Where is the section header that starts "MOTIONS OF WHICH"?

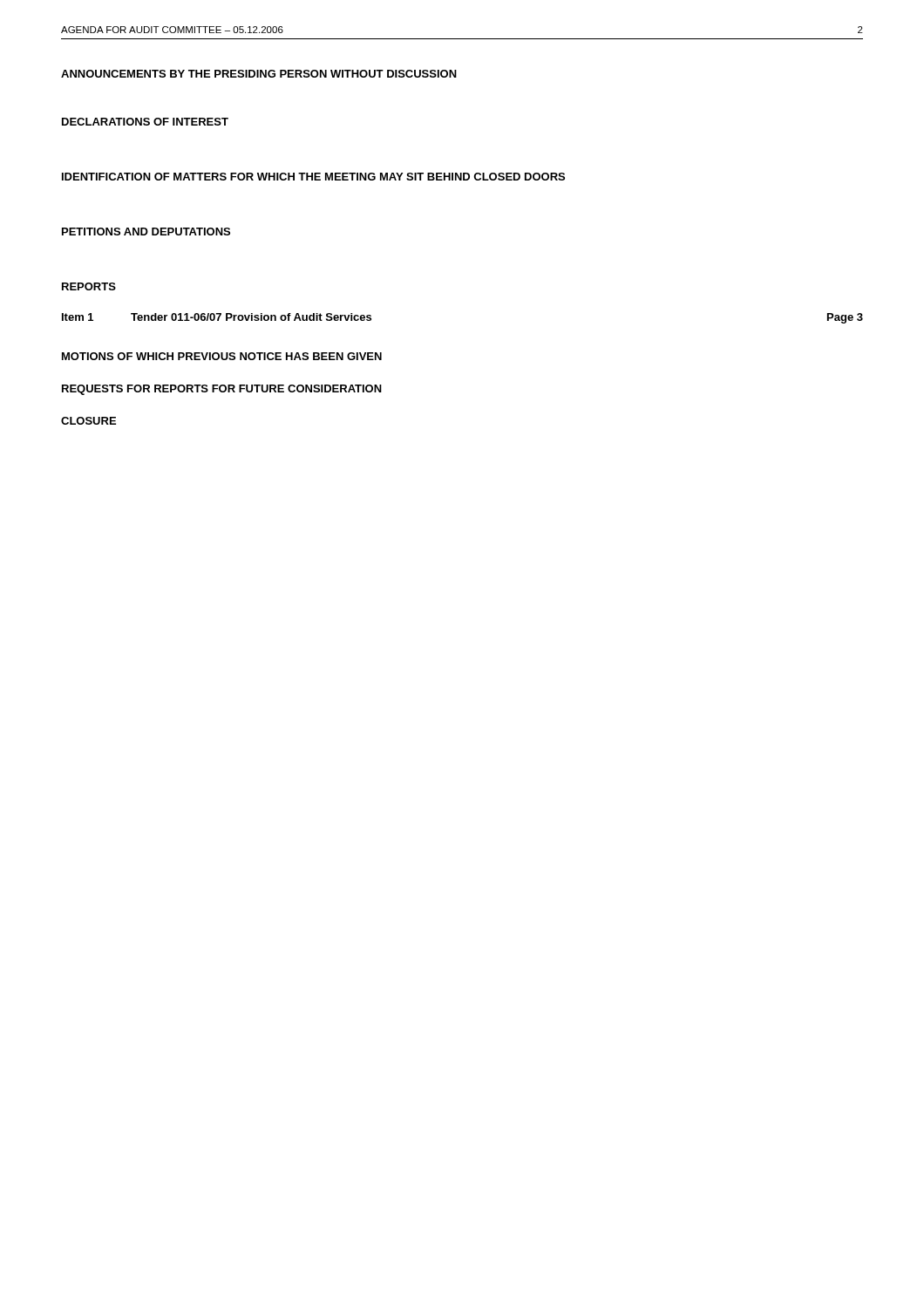[x=222, y=356]
